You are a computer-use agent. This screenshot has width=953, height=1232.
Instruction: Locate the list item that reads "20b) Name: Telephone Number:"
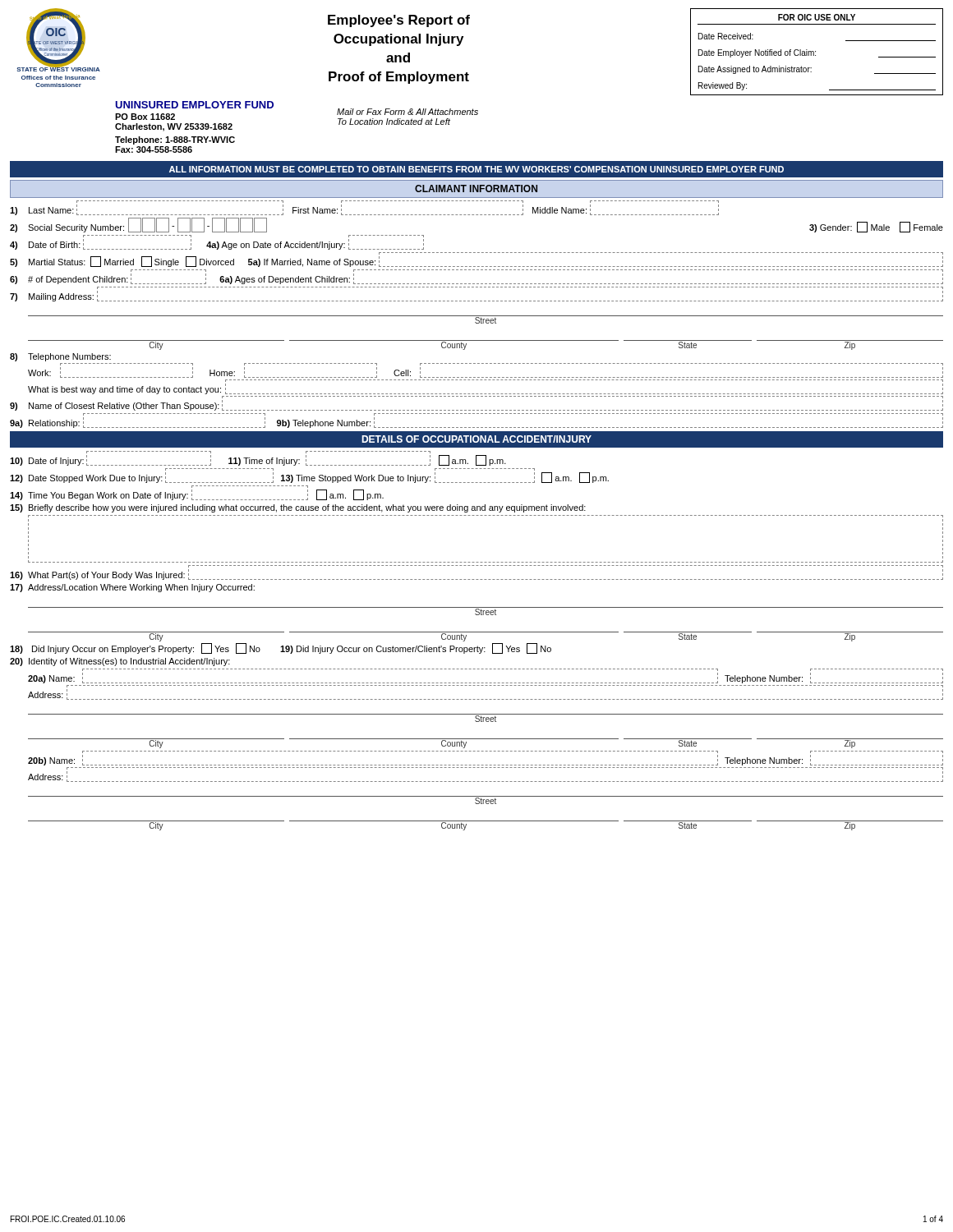[x=486, y=791]
